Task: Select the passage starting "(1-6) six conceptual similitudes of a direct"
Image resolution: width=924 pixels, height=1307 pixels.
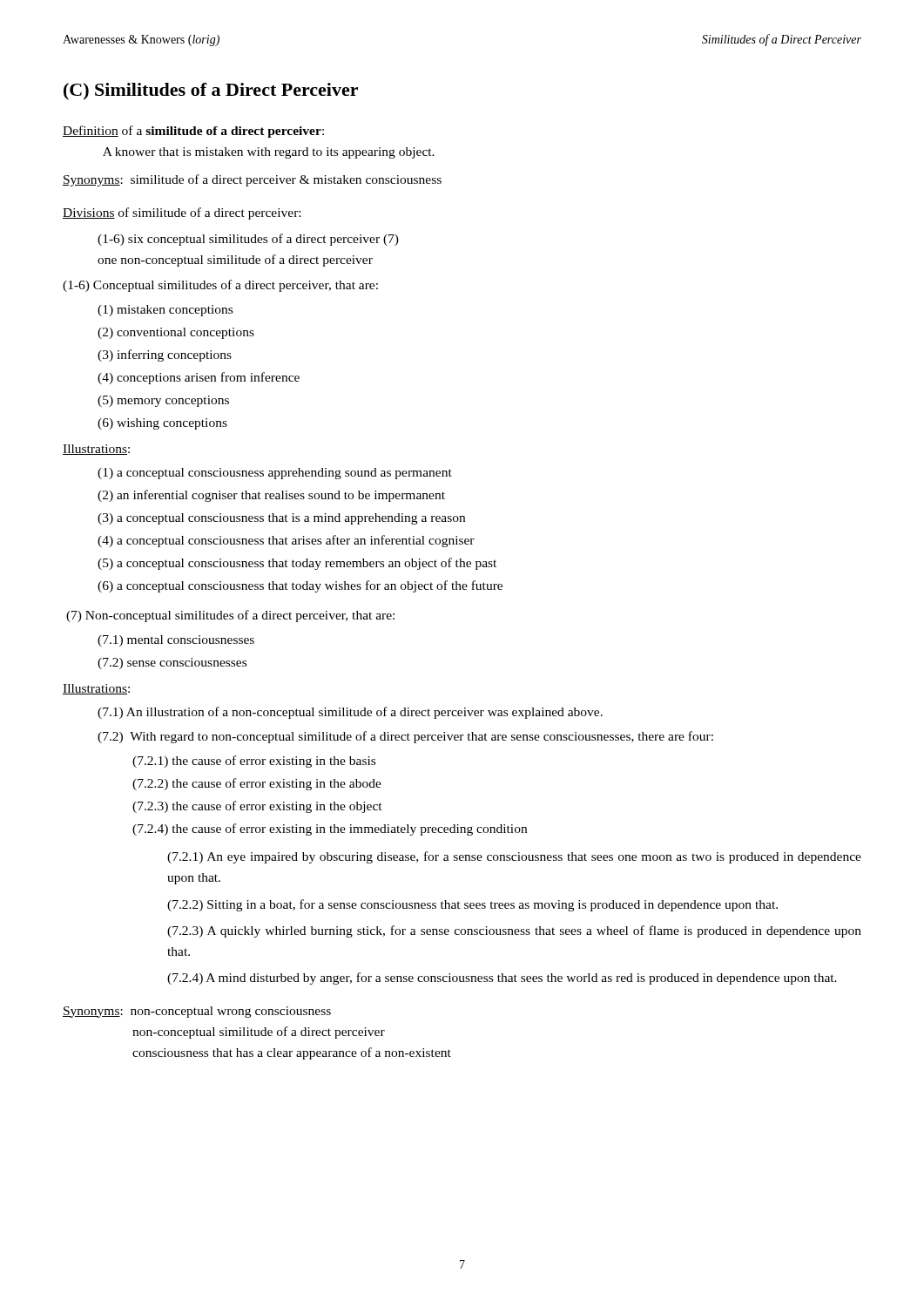Action: (248, 249)
